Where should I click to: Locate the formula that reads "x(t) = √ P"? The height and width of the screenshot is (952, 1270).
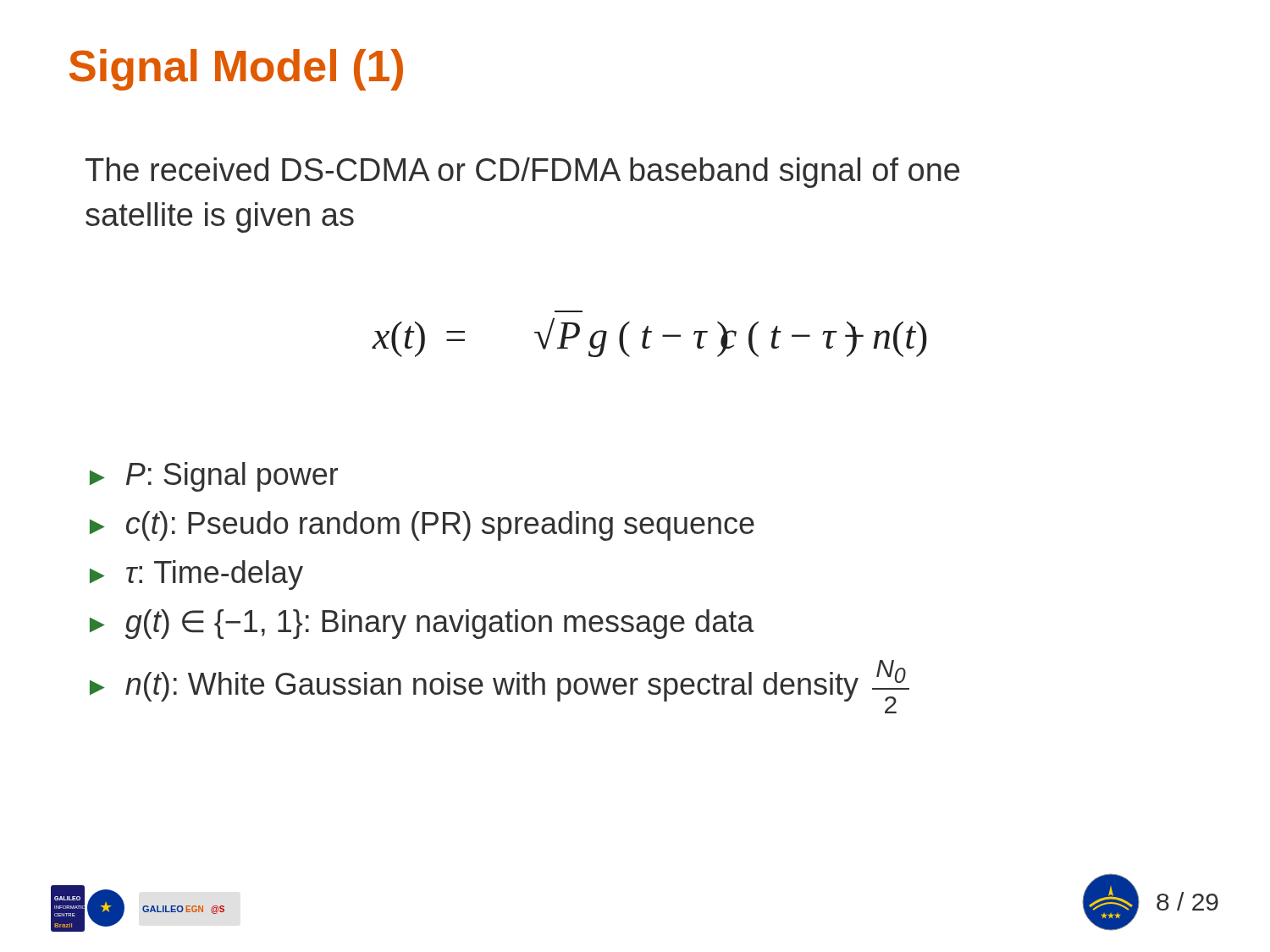(x=650, y=334)
